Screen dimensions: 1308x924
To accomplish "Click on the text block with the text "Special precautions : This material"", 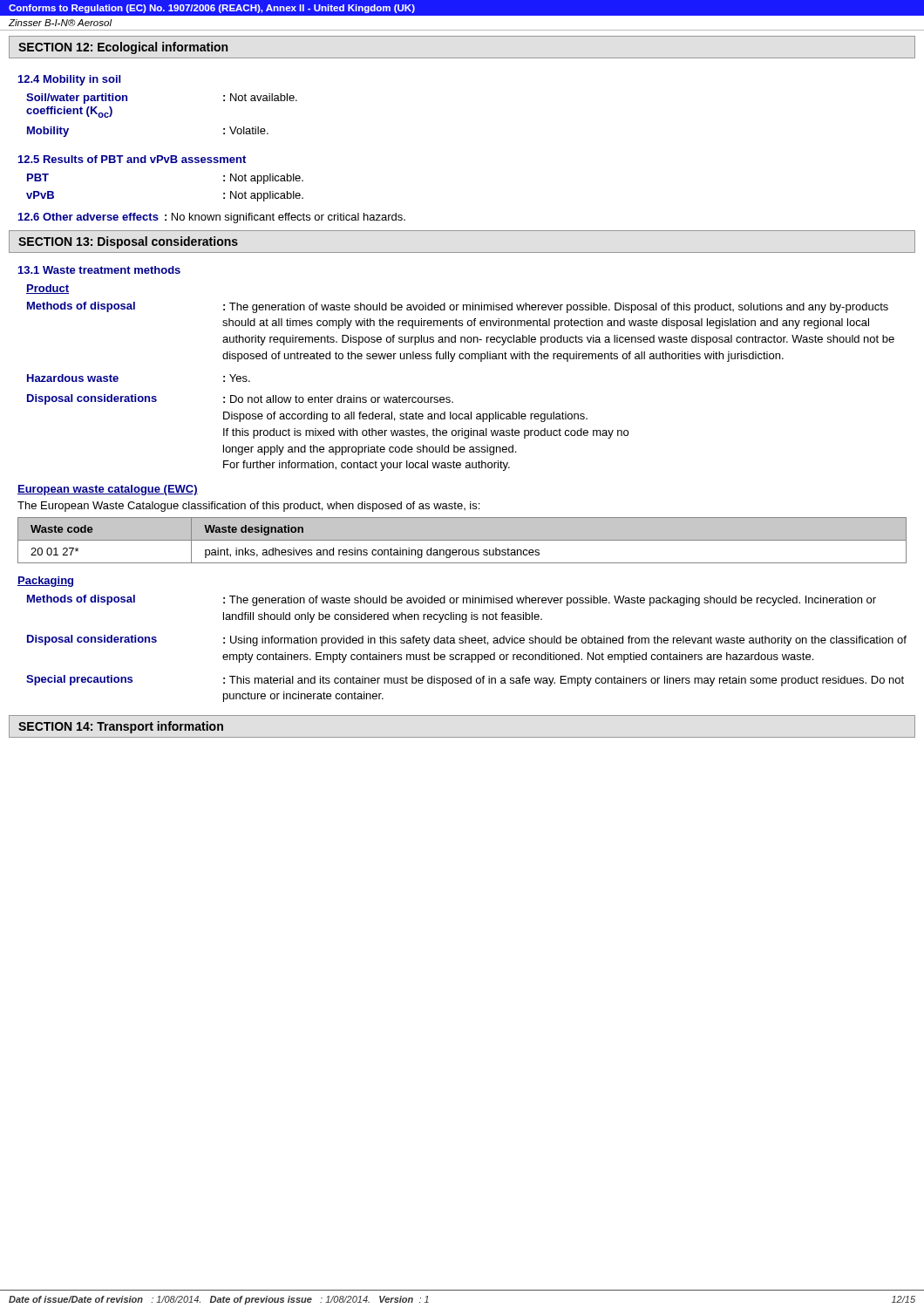I will point(466,688).
